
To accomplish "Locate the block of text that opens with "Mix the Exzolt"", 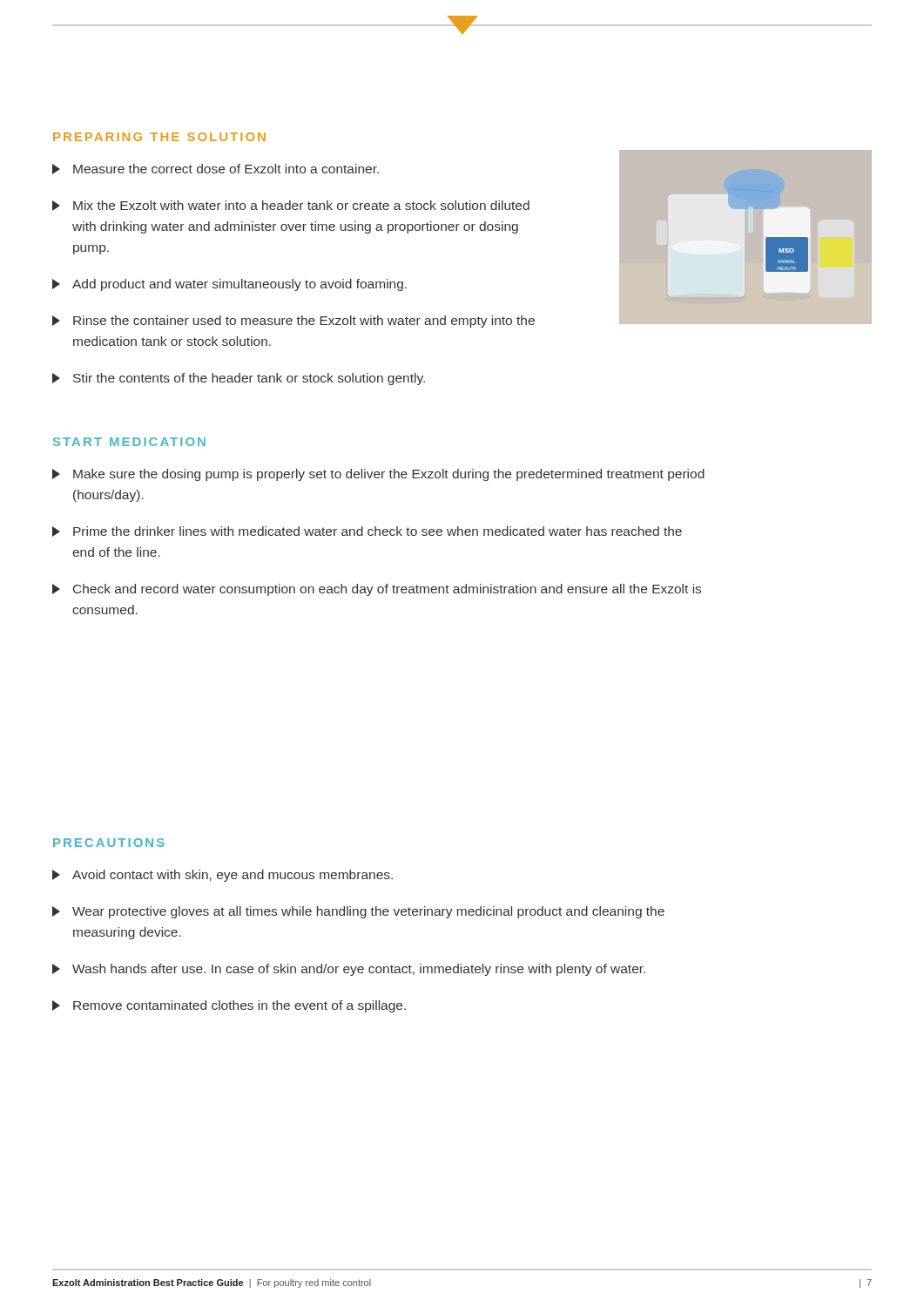I will coord(296,227).
